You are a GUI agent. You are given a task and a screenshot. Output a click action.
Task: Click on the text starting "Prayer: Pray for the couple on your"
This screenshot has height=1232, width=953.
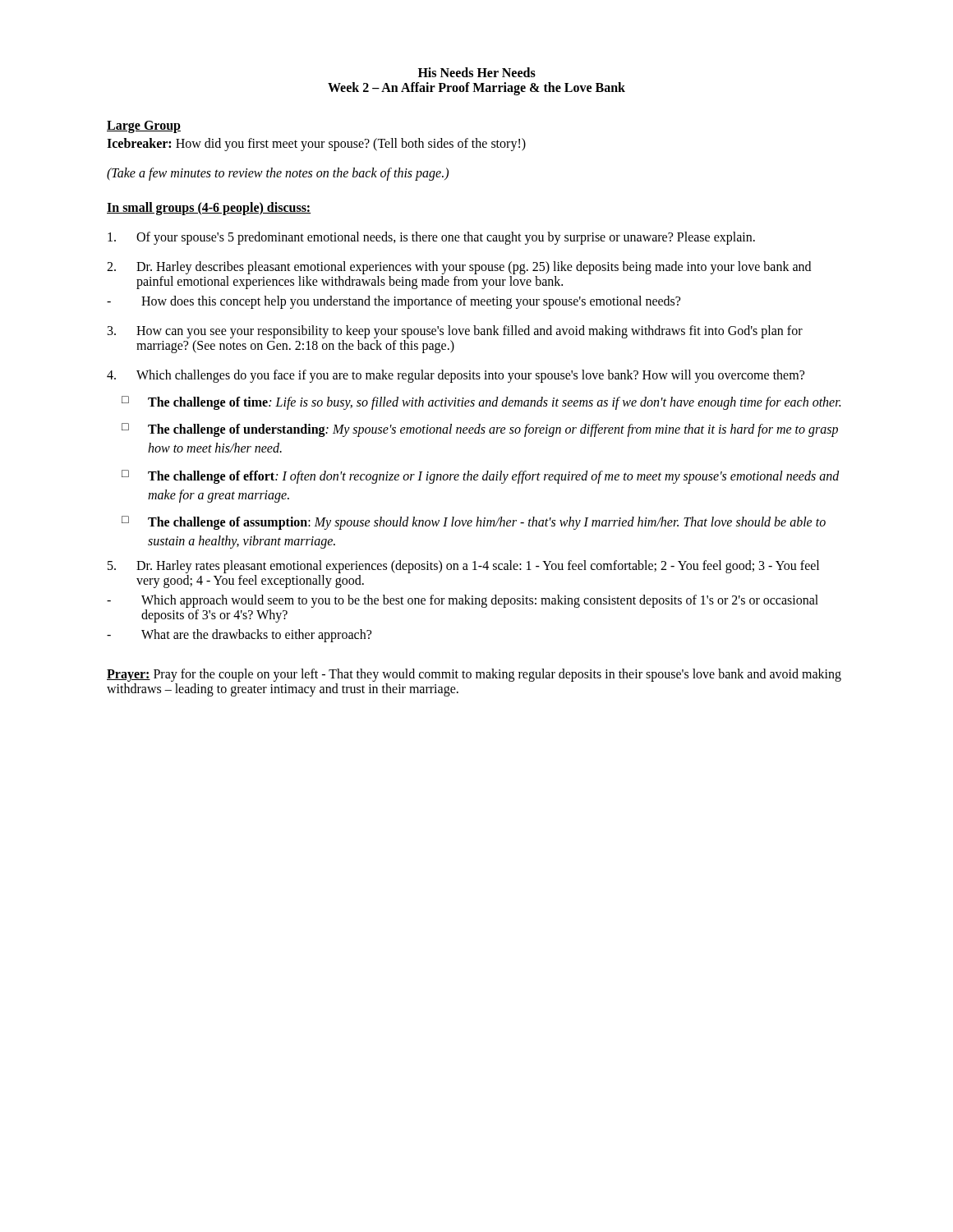[474, 682]
